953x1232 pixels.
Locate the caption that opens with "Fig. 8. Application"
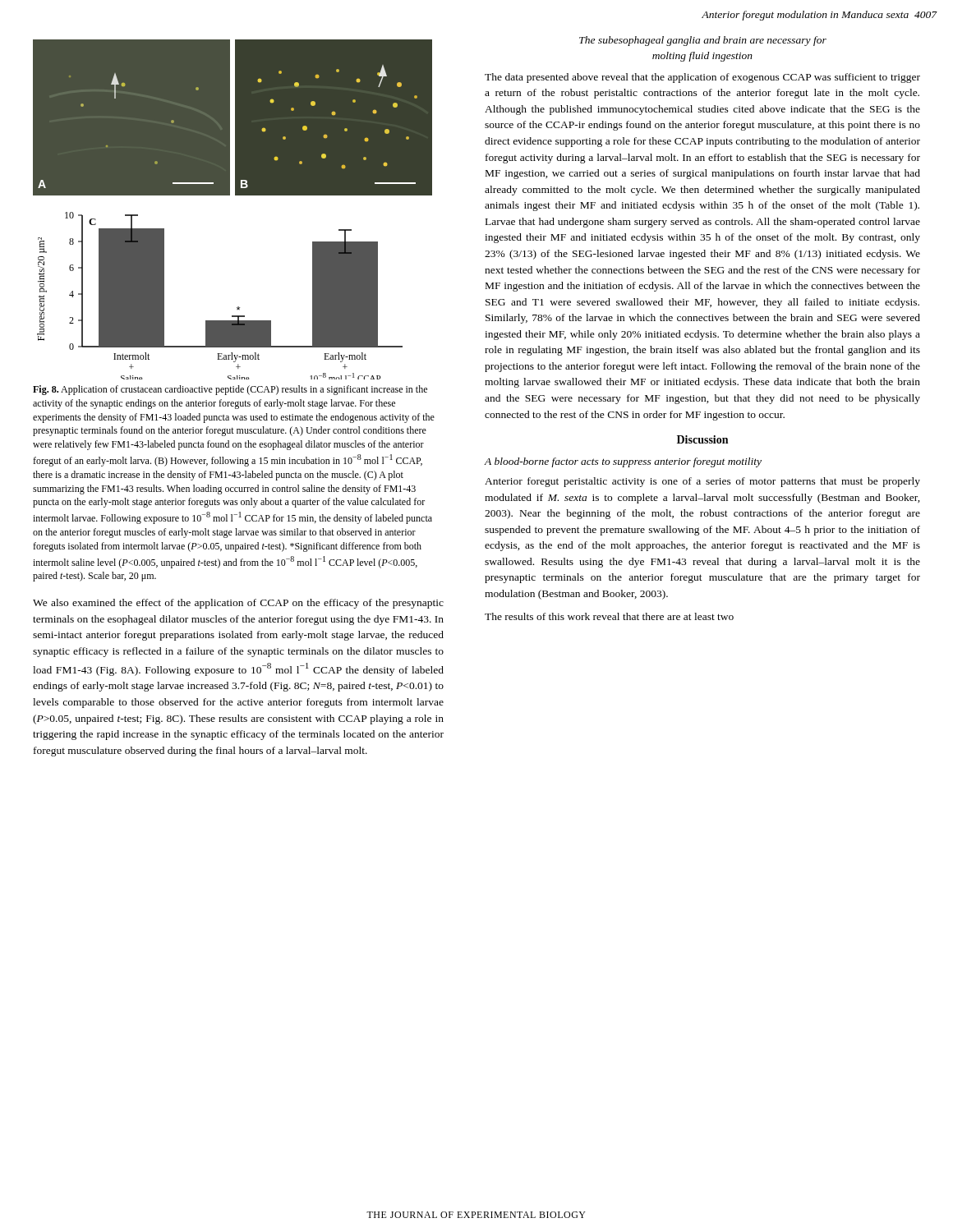point(234,483)
